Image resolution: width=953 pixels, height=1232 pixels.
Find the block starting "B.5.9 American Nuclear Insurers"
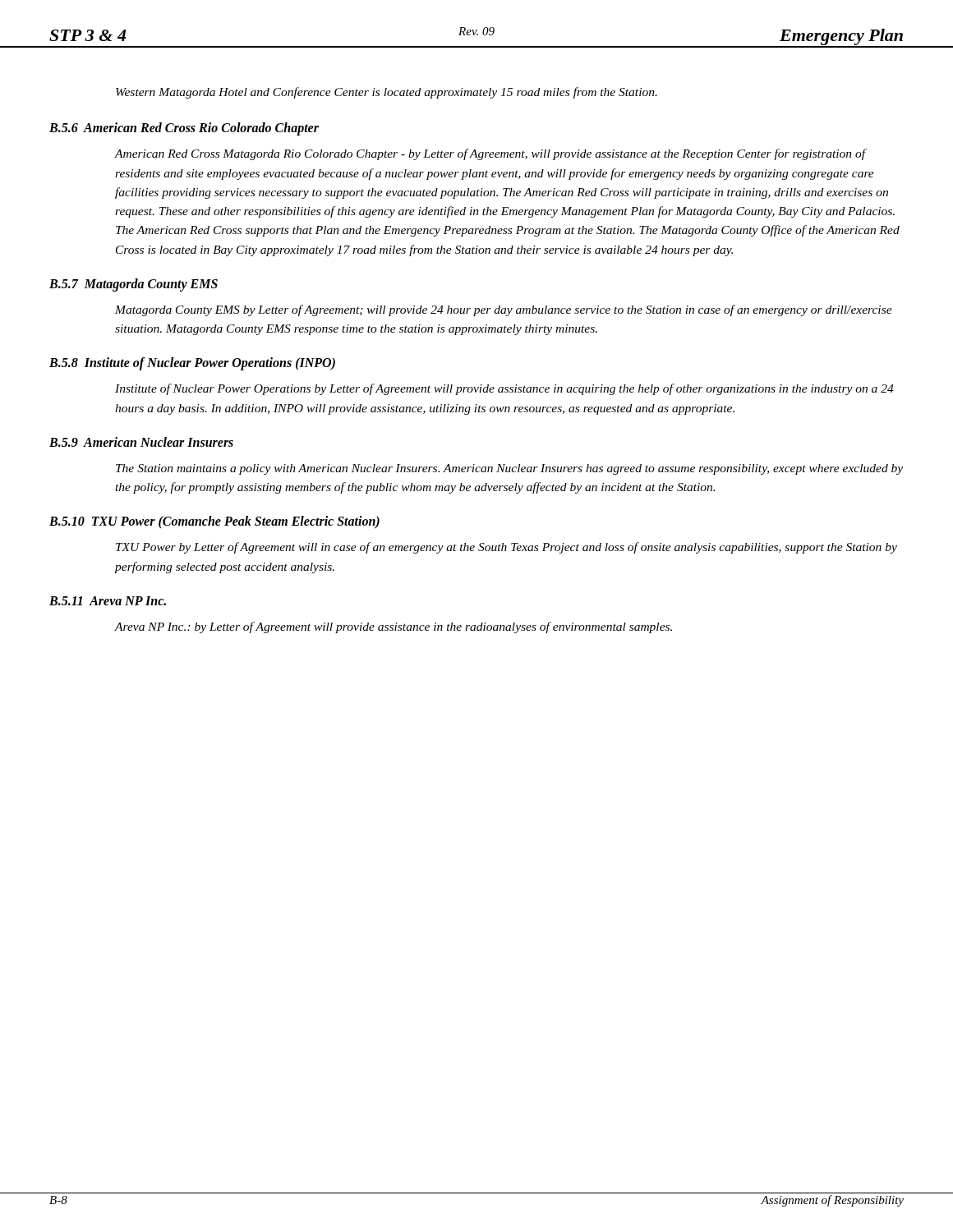pos(141,442)
